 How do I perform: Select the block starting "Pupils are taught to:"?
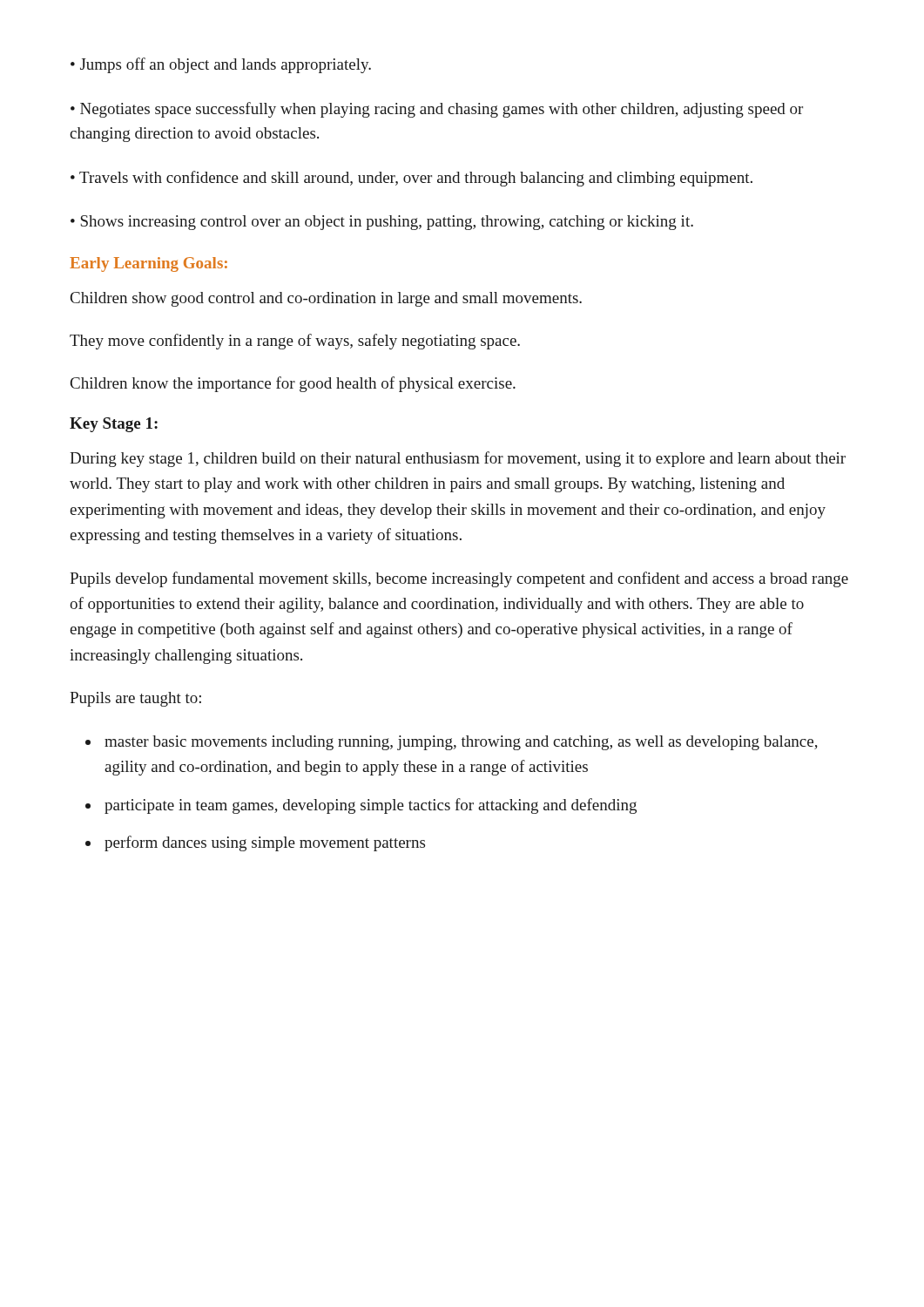point(136,698)
